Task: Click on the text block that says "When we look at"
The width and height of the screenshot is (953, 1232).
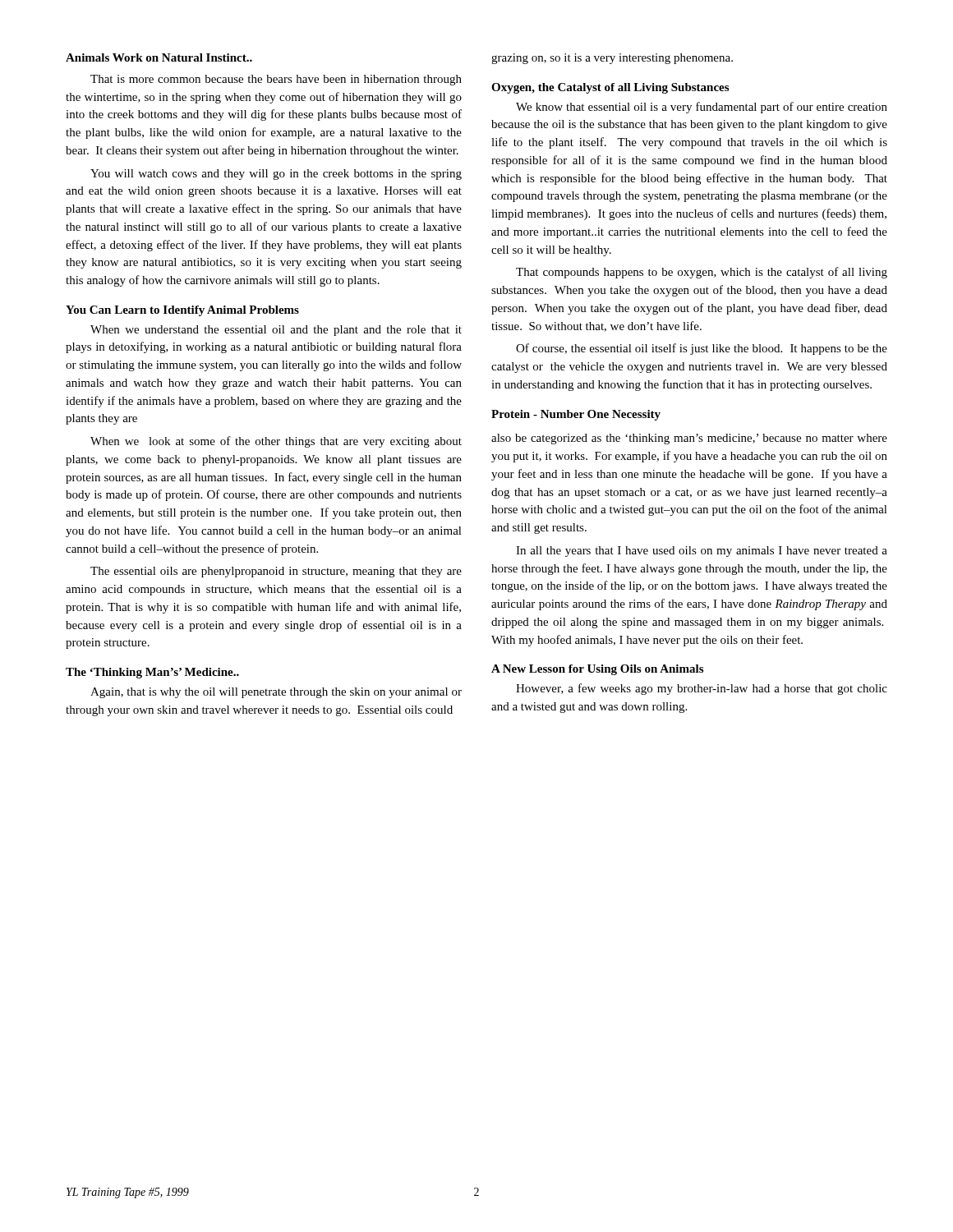Action: click(264, 495)
